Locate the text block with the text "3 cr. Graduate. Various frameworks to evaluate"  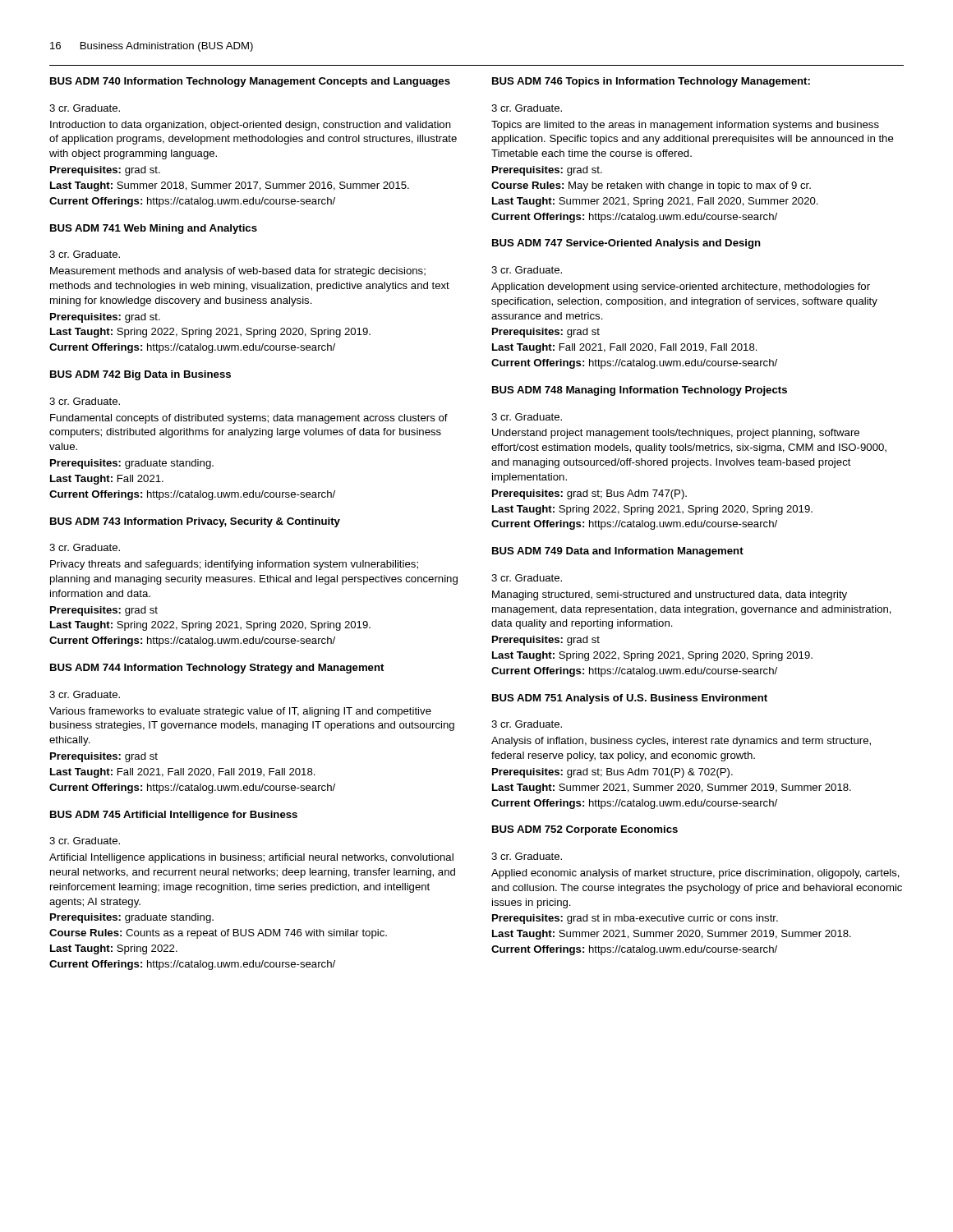tap(255, 741)
